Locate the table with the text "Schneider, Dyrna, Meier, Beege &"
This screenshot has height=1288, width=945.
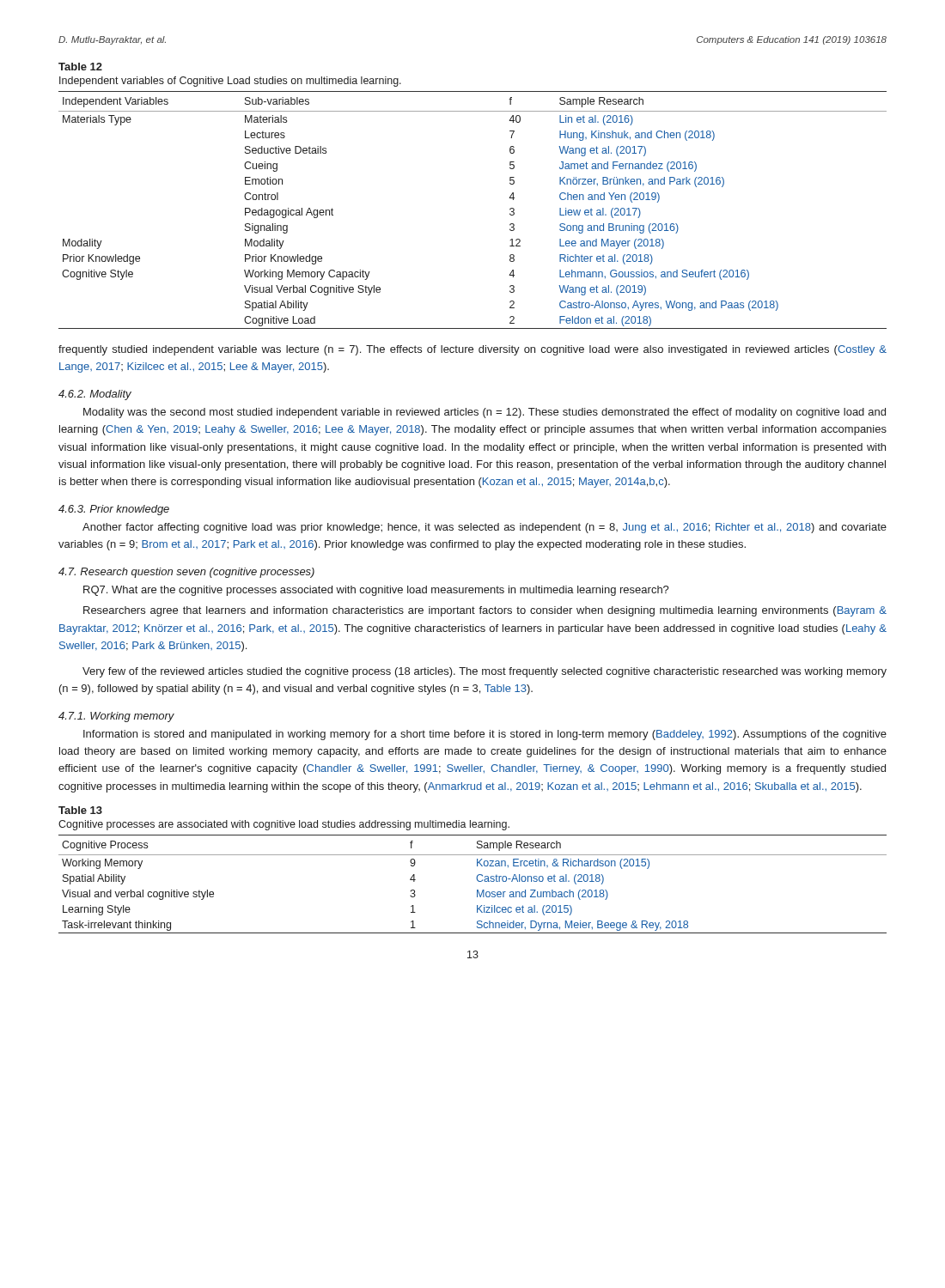point(472,884)
